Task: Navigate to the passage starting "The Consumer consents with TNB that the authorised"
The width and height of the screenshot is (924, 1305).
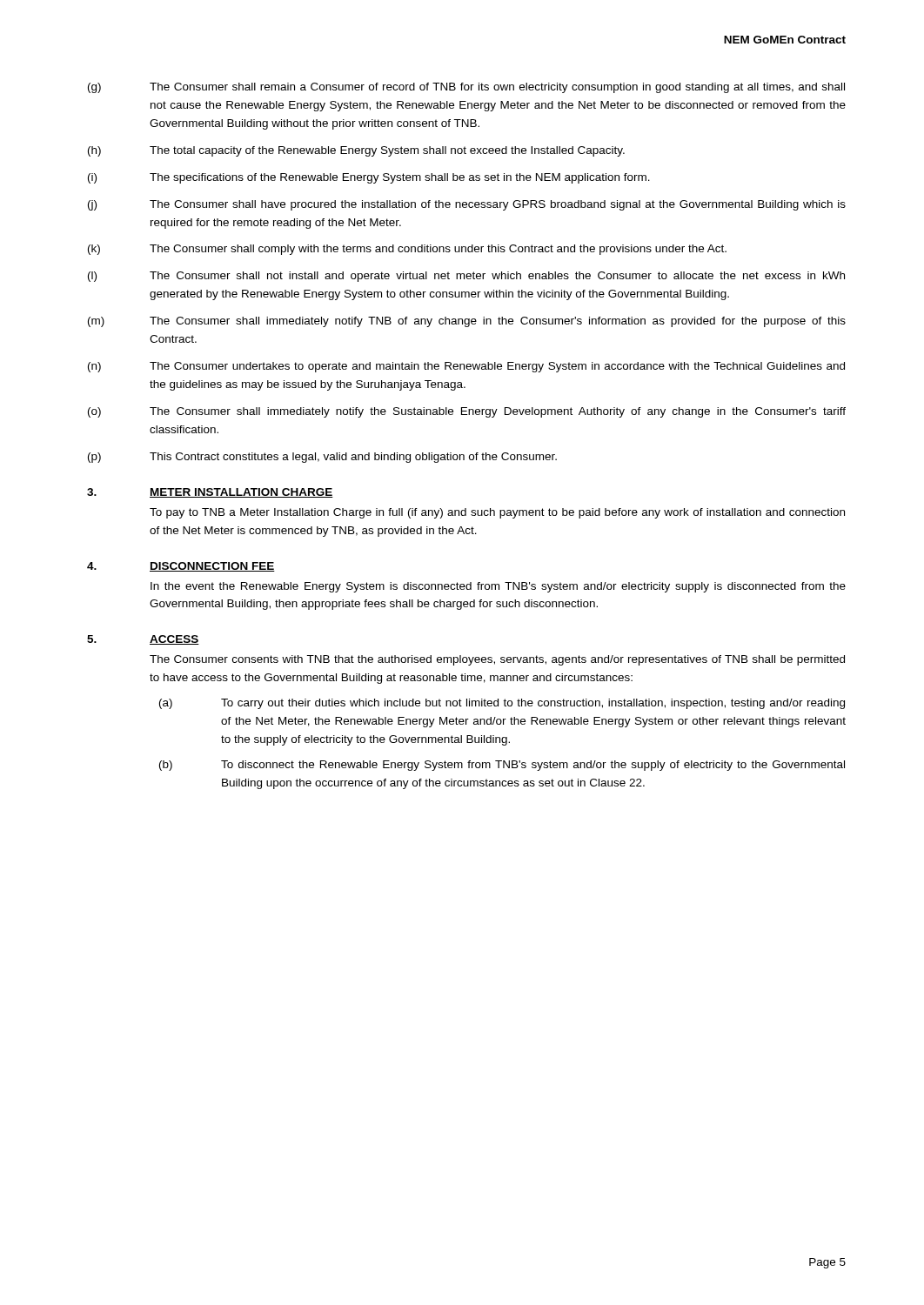Action: click(x=498, y=668)
